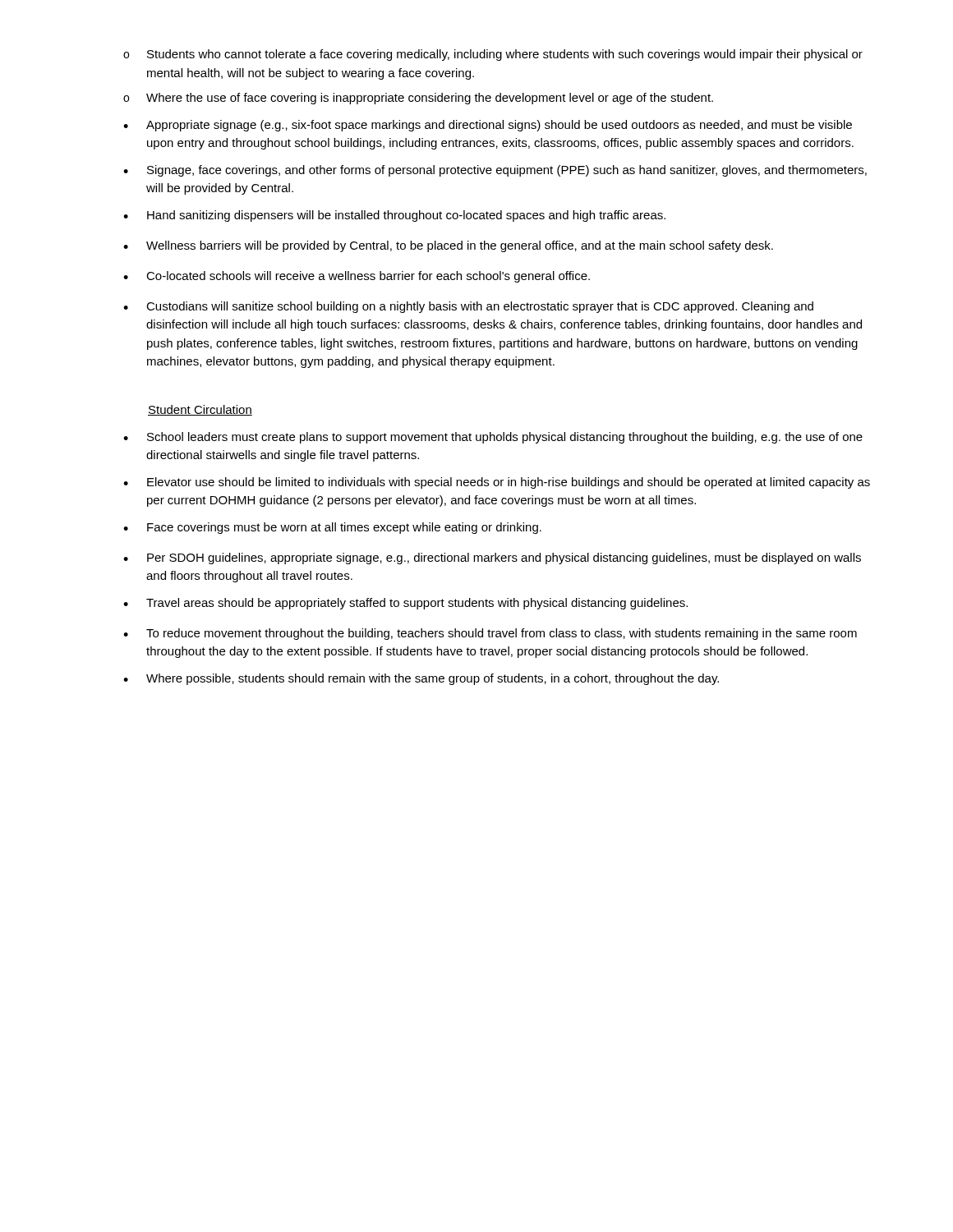Locate the list item containing "• Appropriate signage (e.g., six-foot space"
The image size is (953, 1232).
(x=501, y=134)
